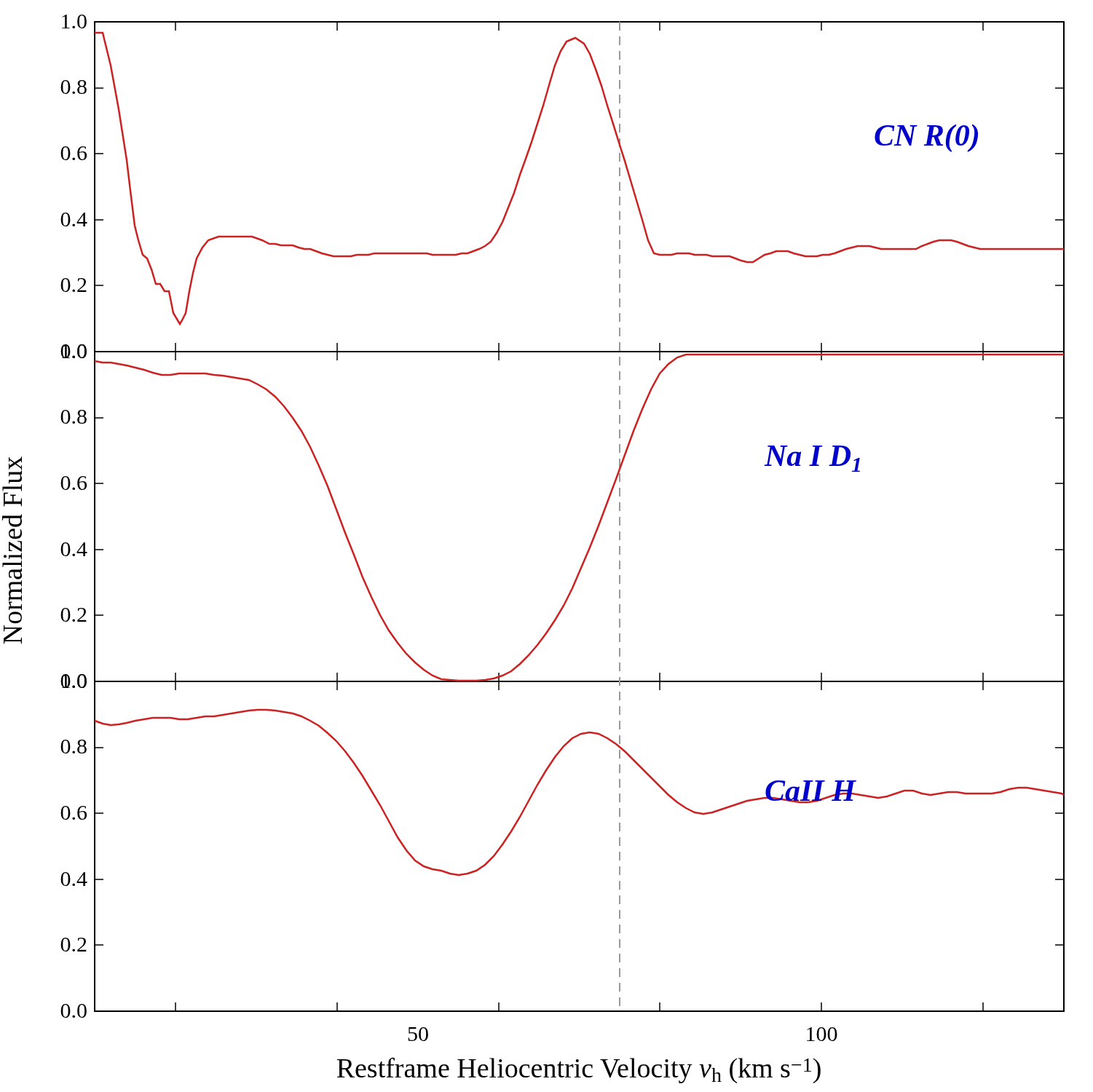Viewport: 1093px width, 1092px height.
Task: Find the continuous plot
Action: point(546,546)
